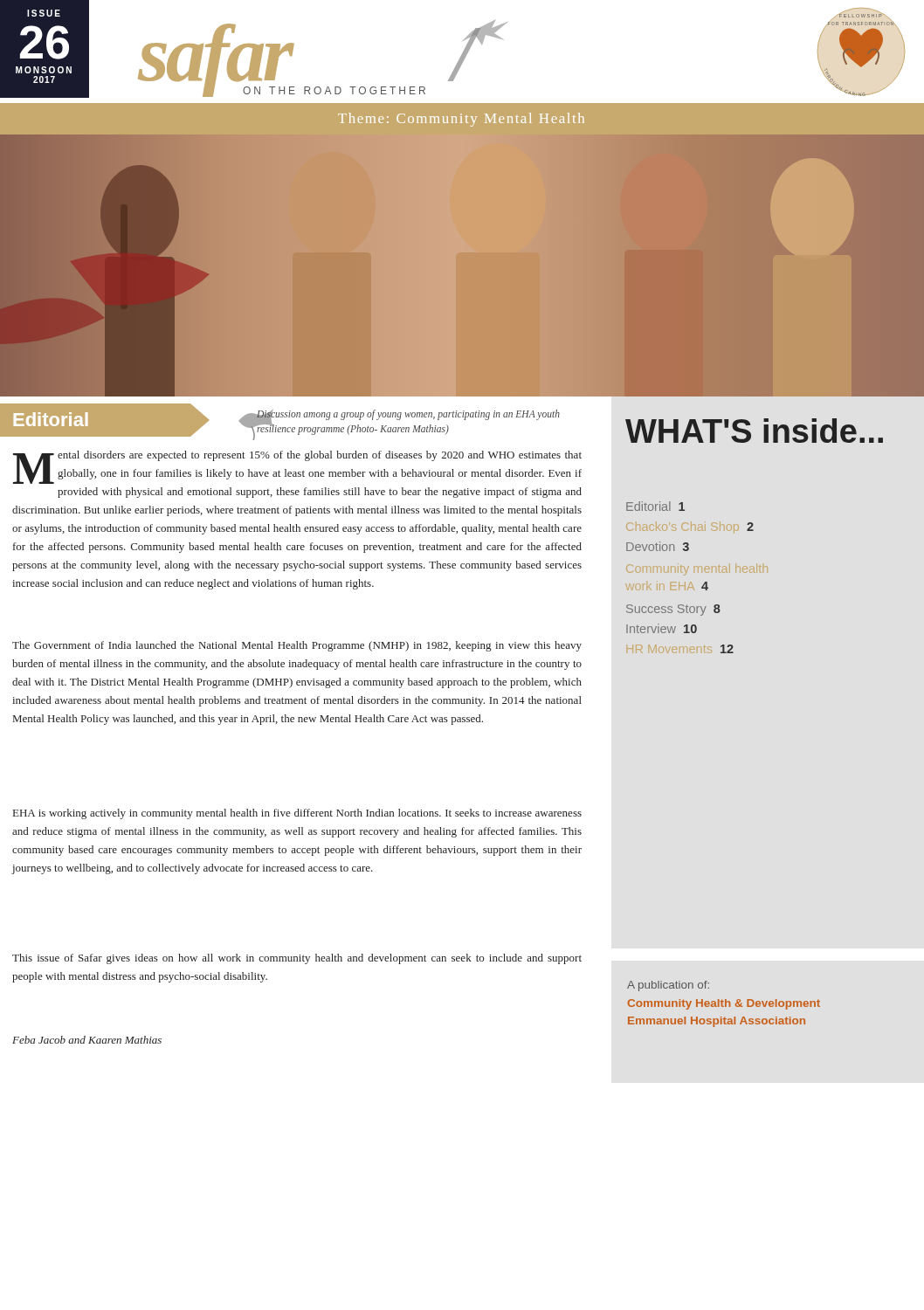Where does it say "Editorial 1"?

[655, 507]
